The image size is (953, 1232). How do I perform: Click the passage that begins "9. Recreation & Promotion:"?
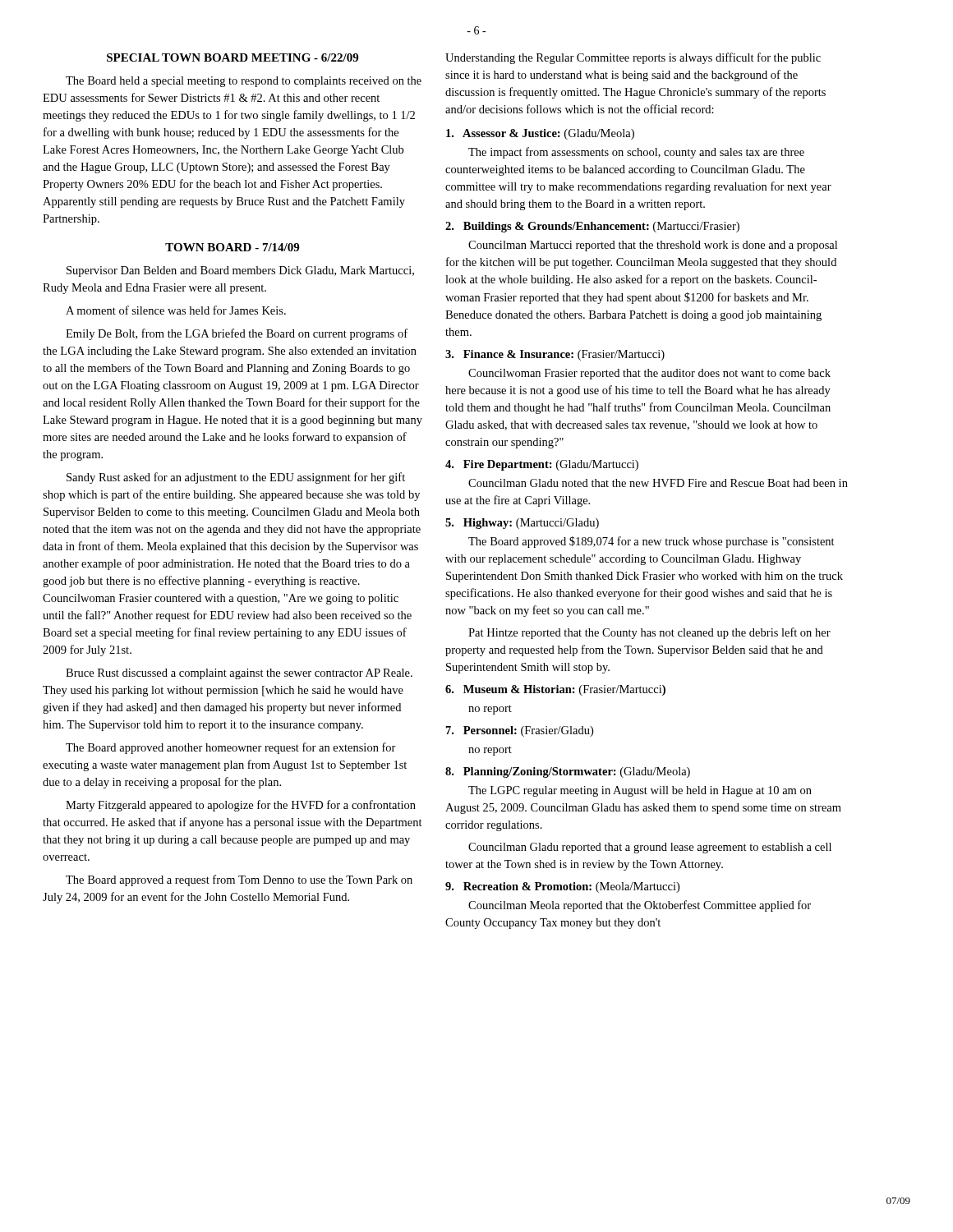[647, 905]
